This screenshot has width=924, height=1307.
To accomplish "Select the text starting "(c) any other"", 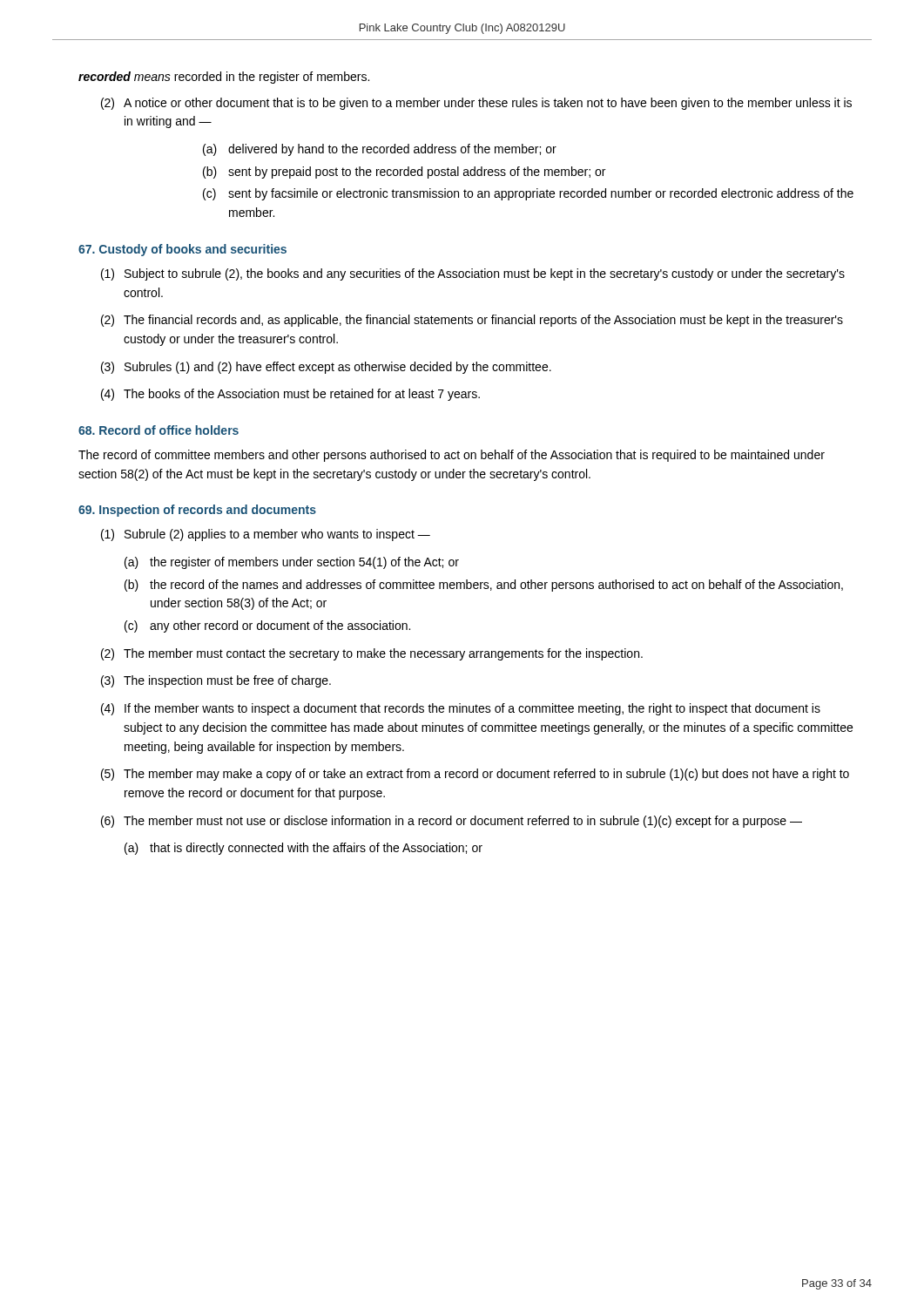I will 267,626.
